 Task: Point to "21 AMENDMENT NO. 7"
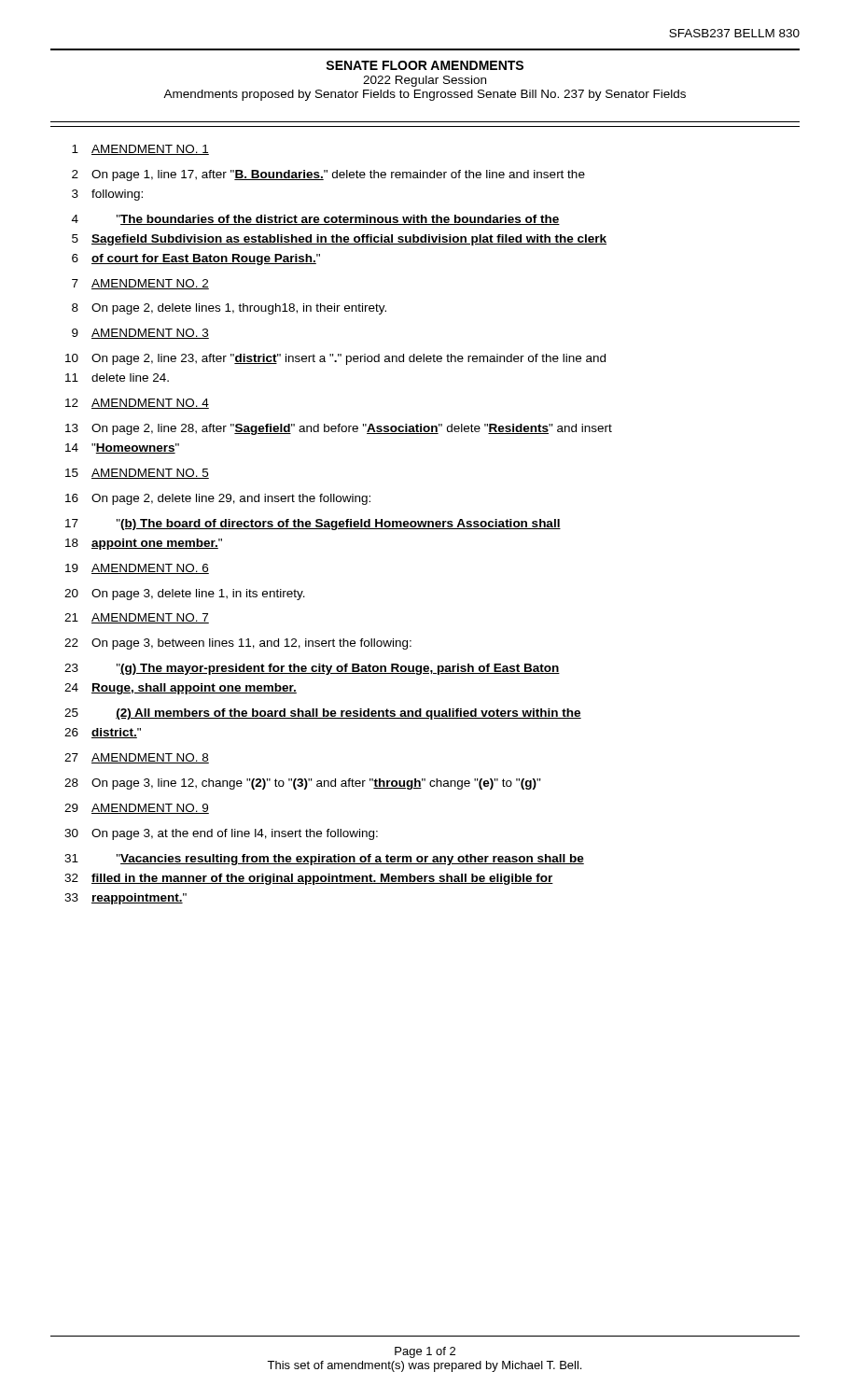137,618
